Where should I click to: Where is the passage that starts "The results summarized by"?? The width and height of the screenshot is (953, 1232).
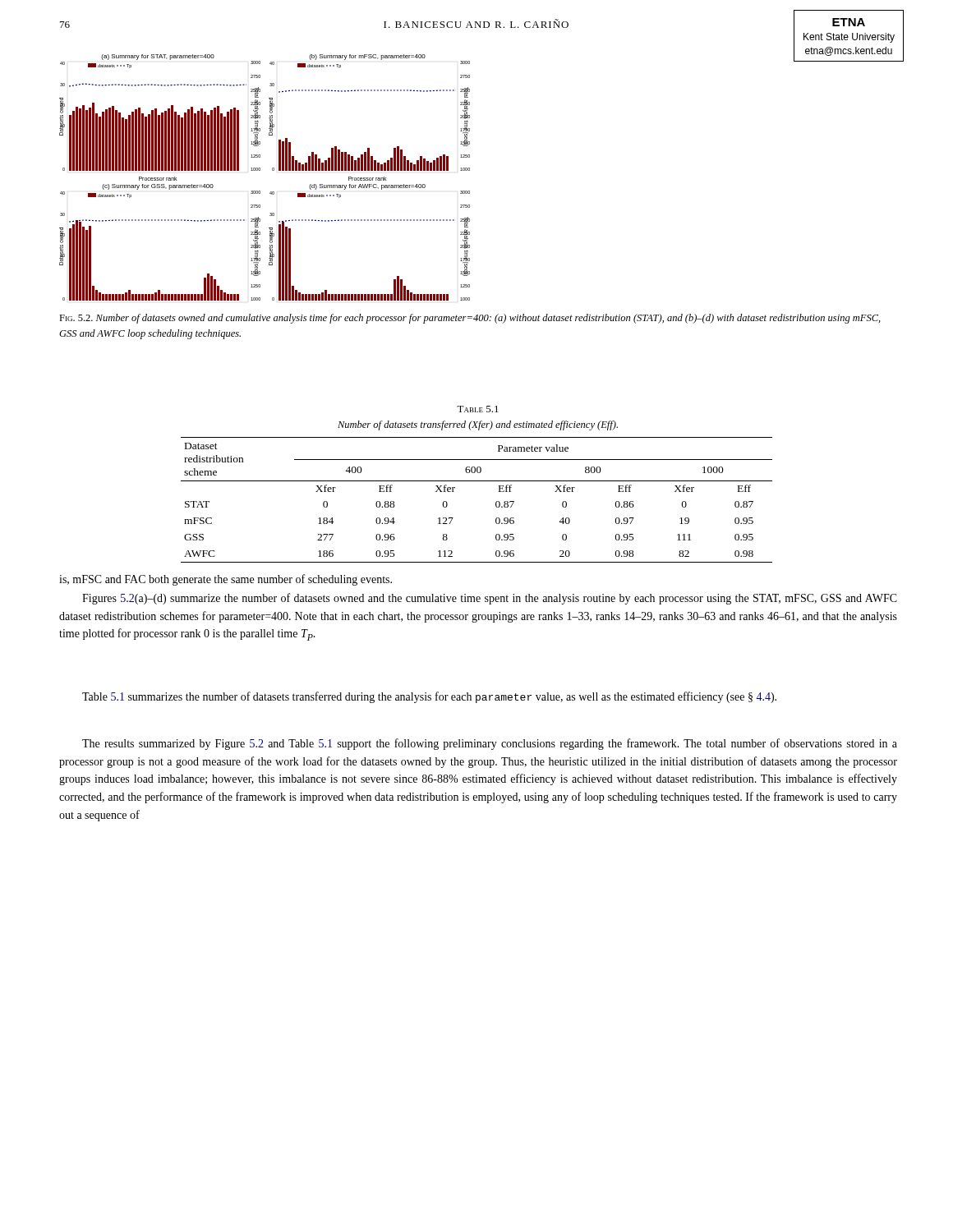click(x=478, y=780)
